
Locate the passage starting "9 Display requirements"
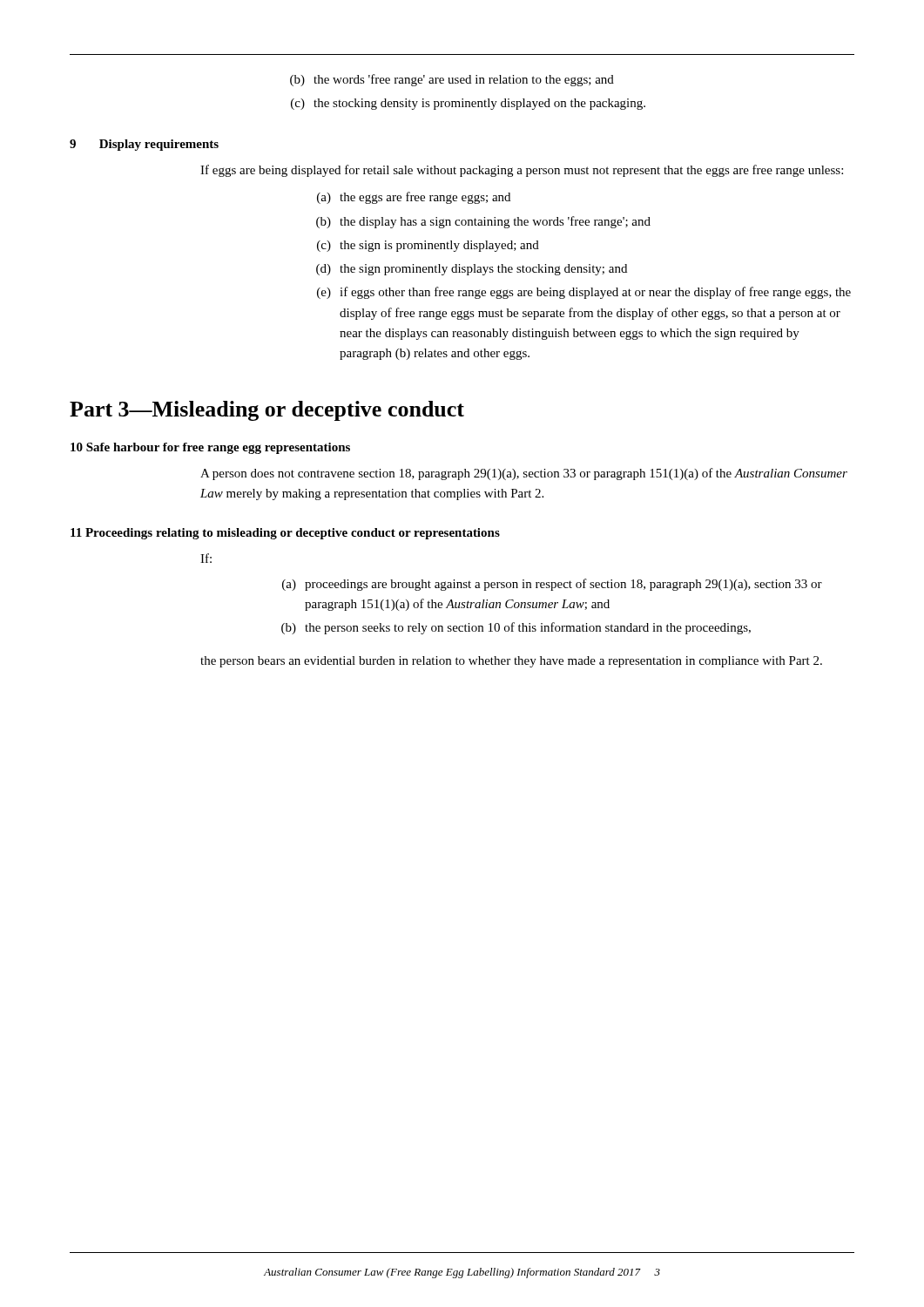[x=144, y=144]
